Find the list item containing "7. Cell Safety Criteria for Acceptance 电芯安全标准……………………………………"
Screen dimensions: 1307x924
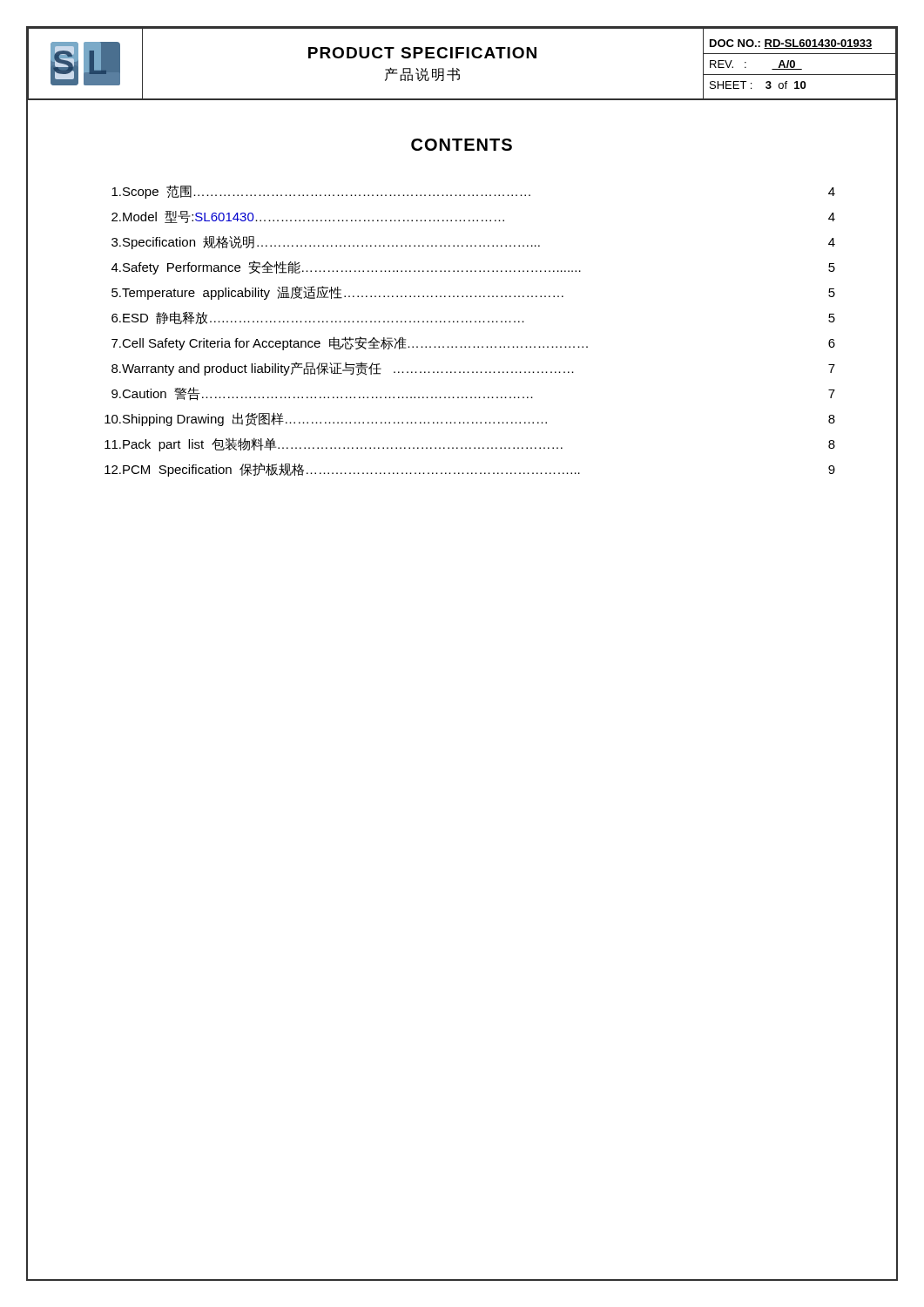(462, 344)
